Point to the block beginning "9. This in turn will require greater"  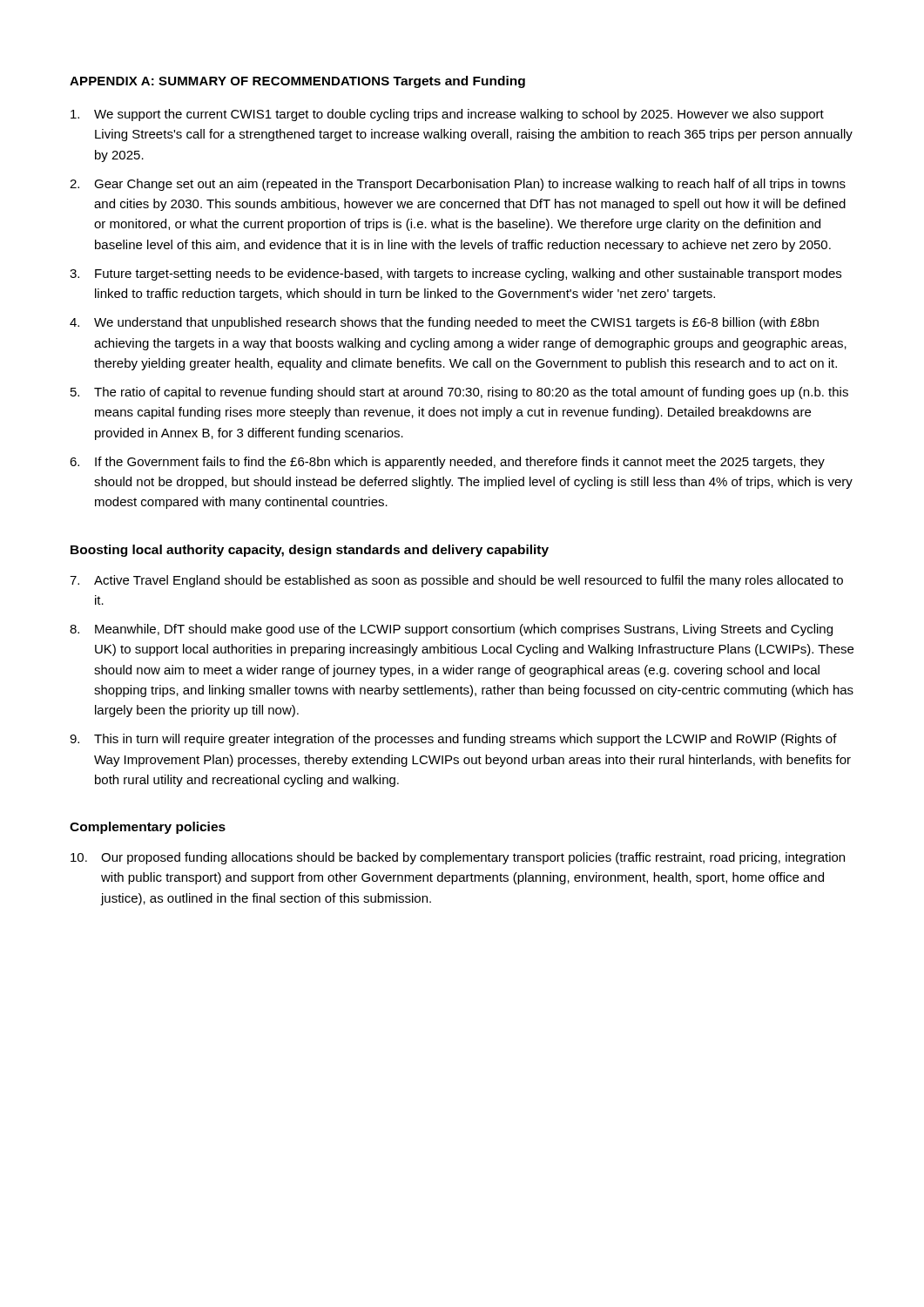462,759
